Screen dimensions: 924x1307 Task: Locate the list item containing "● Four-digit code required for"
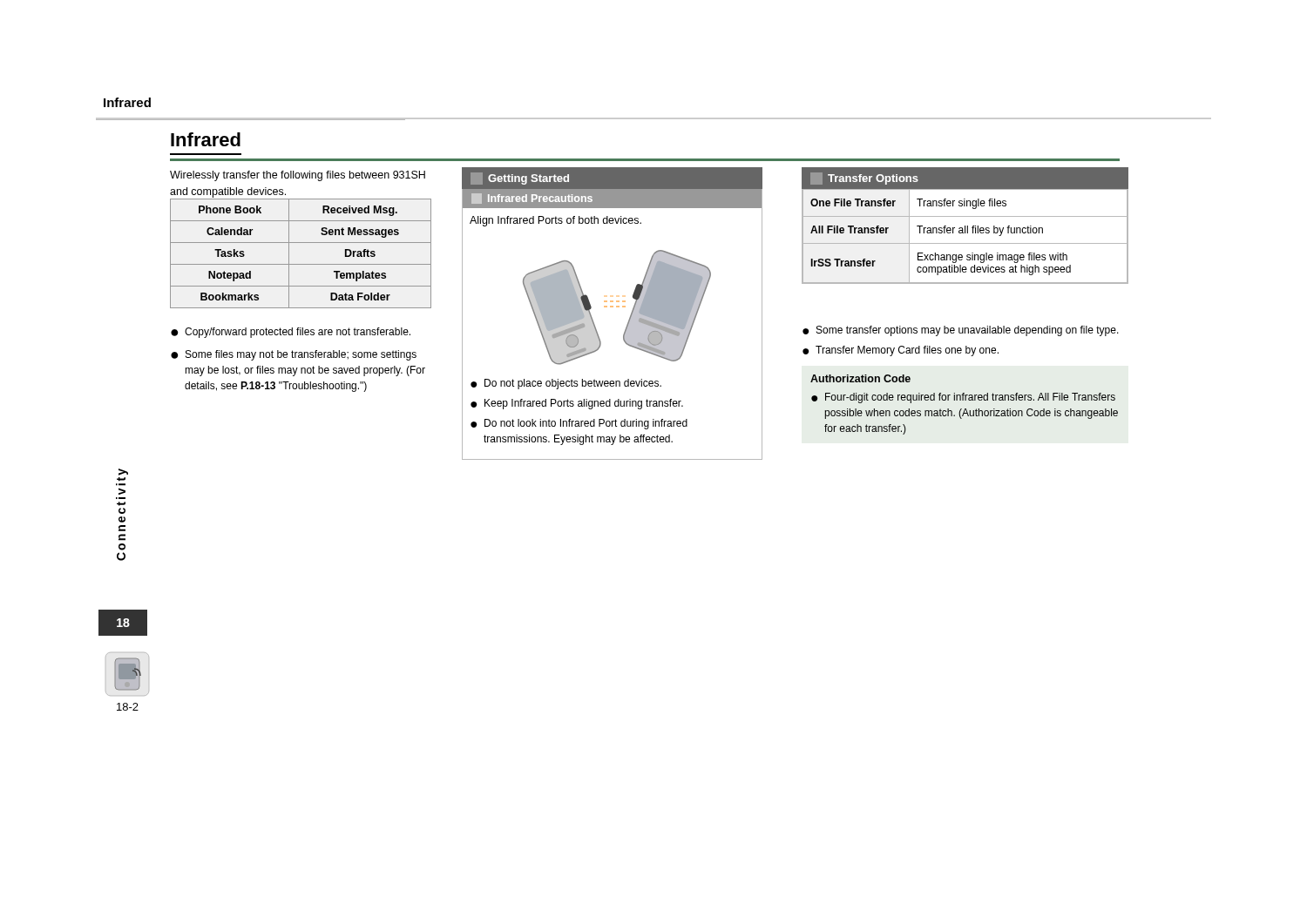(965, 413)
